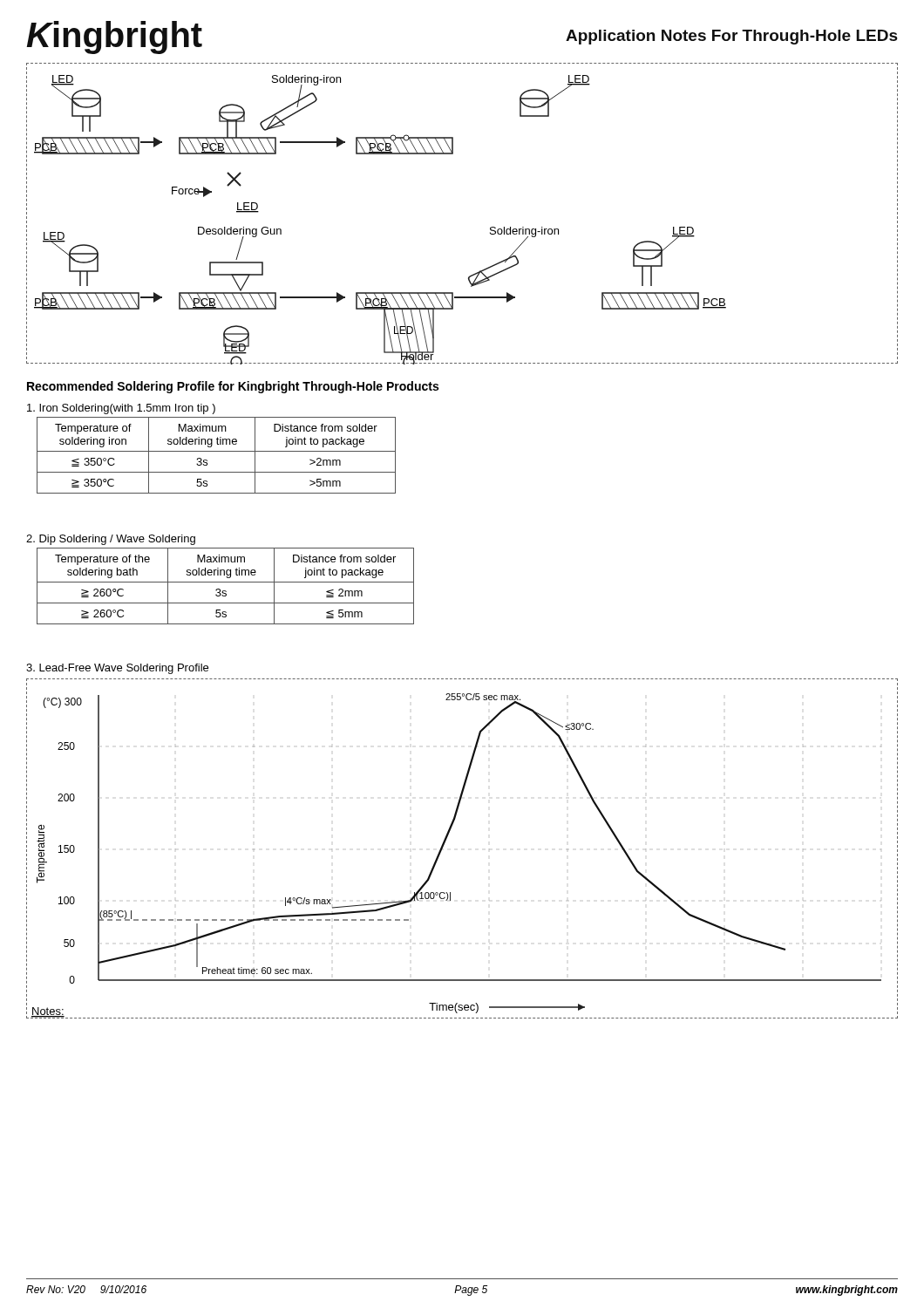Select the list item containing "3. Lead-Free Wave"
This screenshot has height=1308, width=924.
tap(118, 667)
